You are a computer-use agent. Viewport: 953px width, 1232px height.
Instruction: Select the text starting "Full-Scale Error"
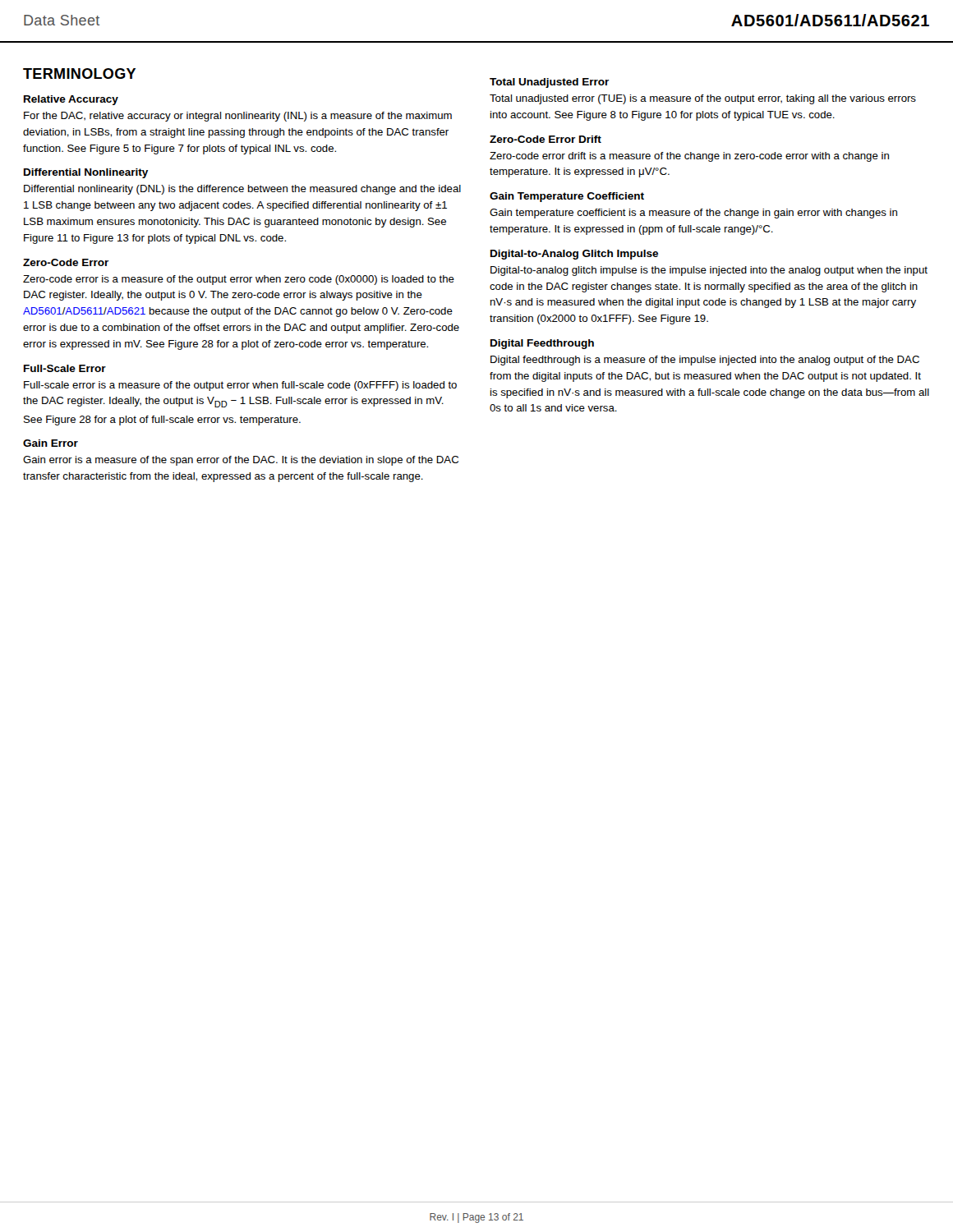click(64, 368)
